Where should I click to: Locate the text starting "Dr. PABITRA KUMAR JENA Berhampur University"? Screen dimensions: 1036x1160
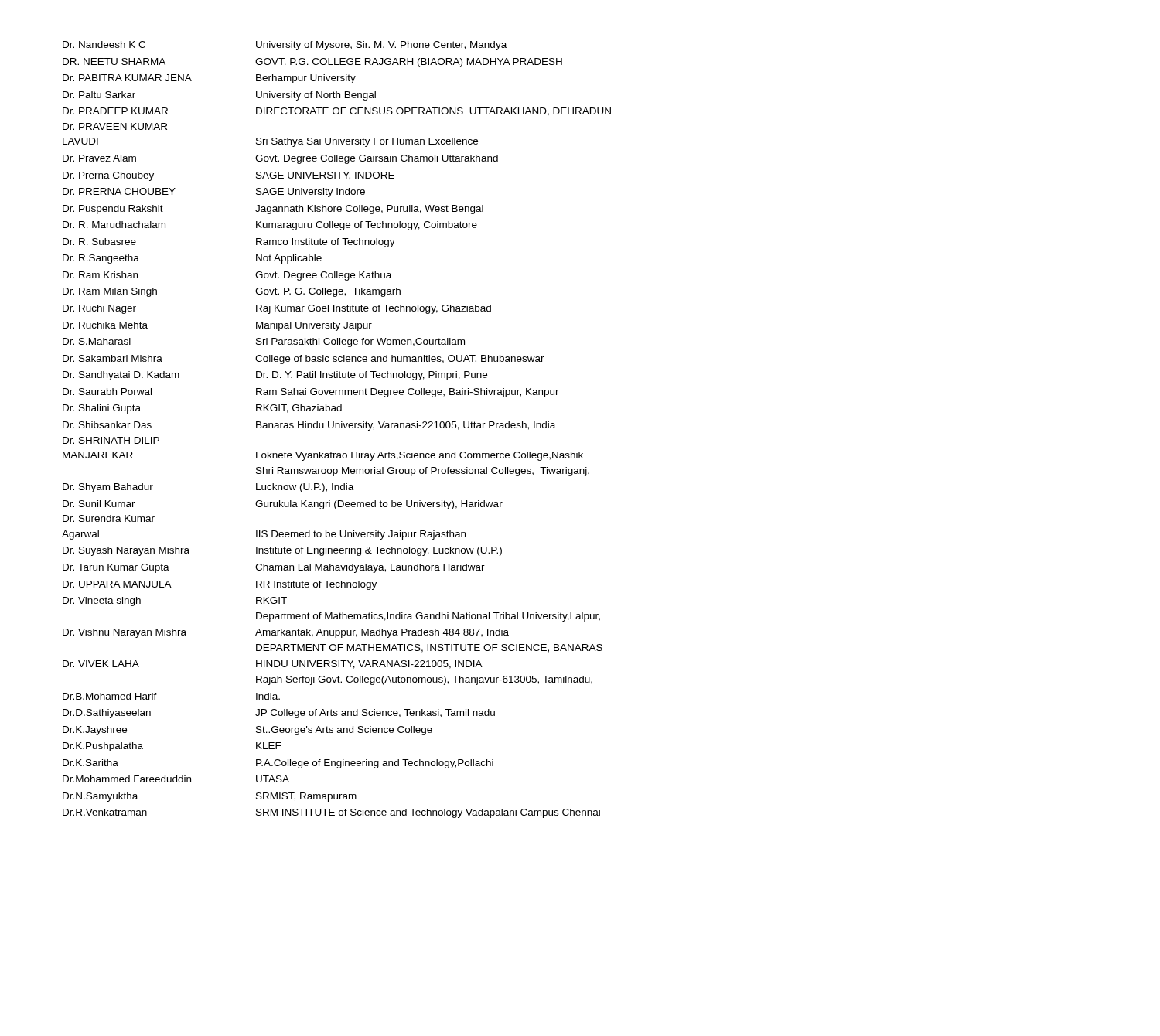pos(132,78)
